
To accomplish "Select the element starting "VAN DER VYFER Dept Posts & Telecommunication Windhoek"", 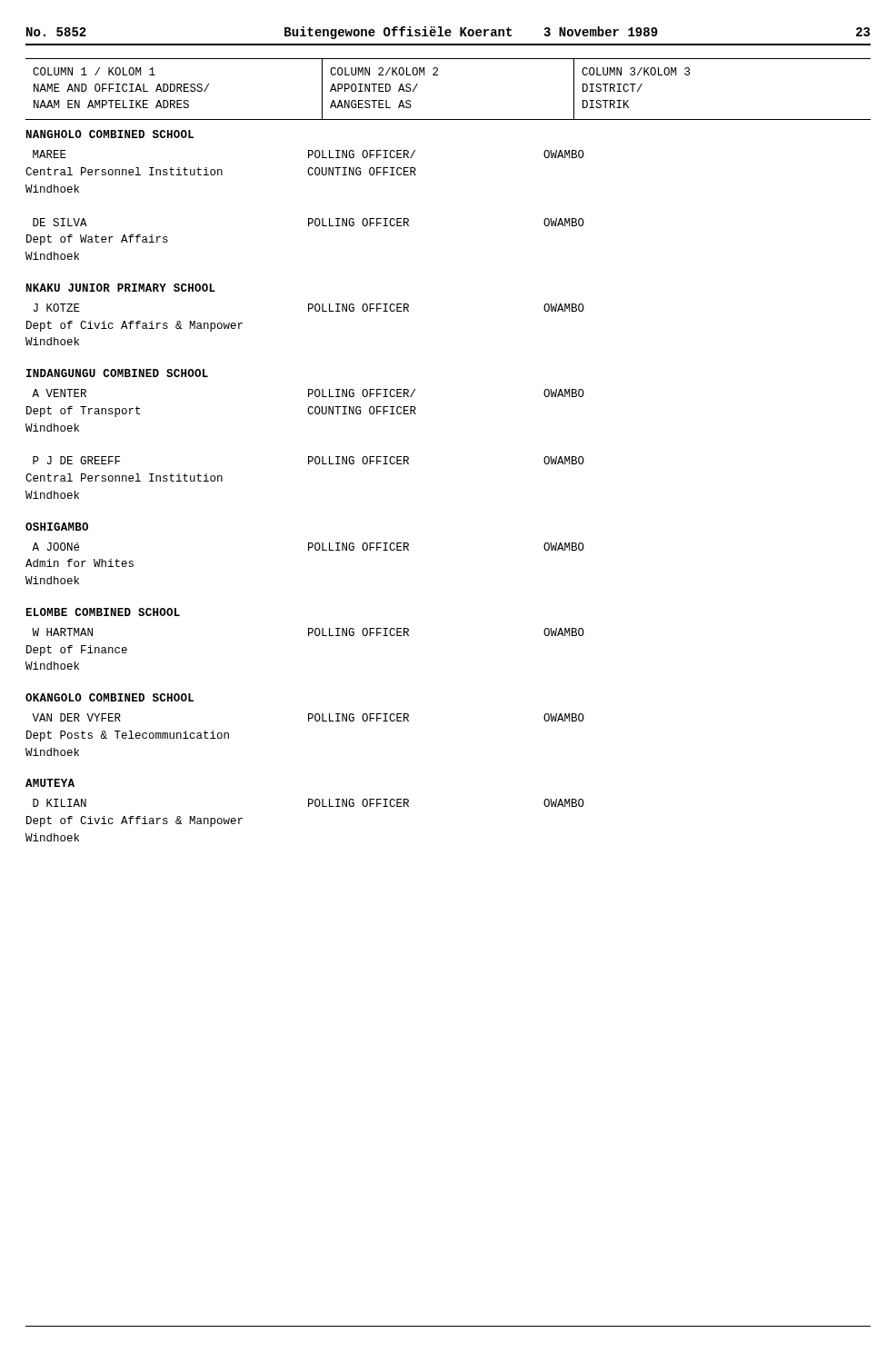I will click(x=308, y=717).
